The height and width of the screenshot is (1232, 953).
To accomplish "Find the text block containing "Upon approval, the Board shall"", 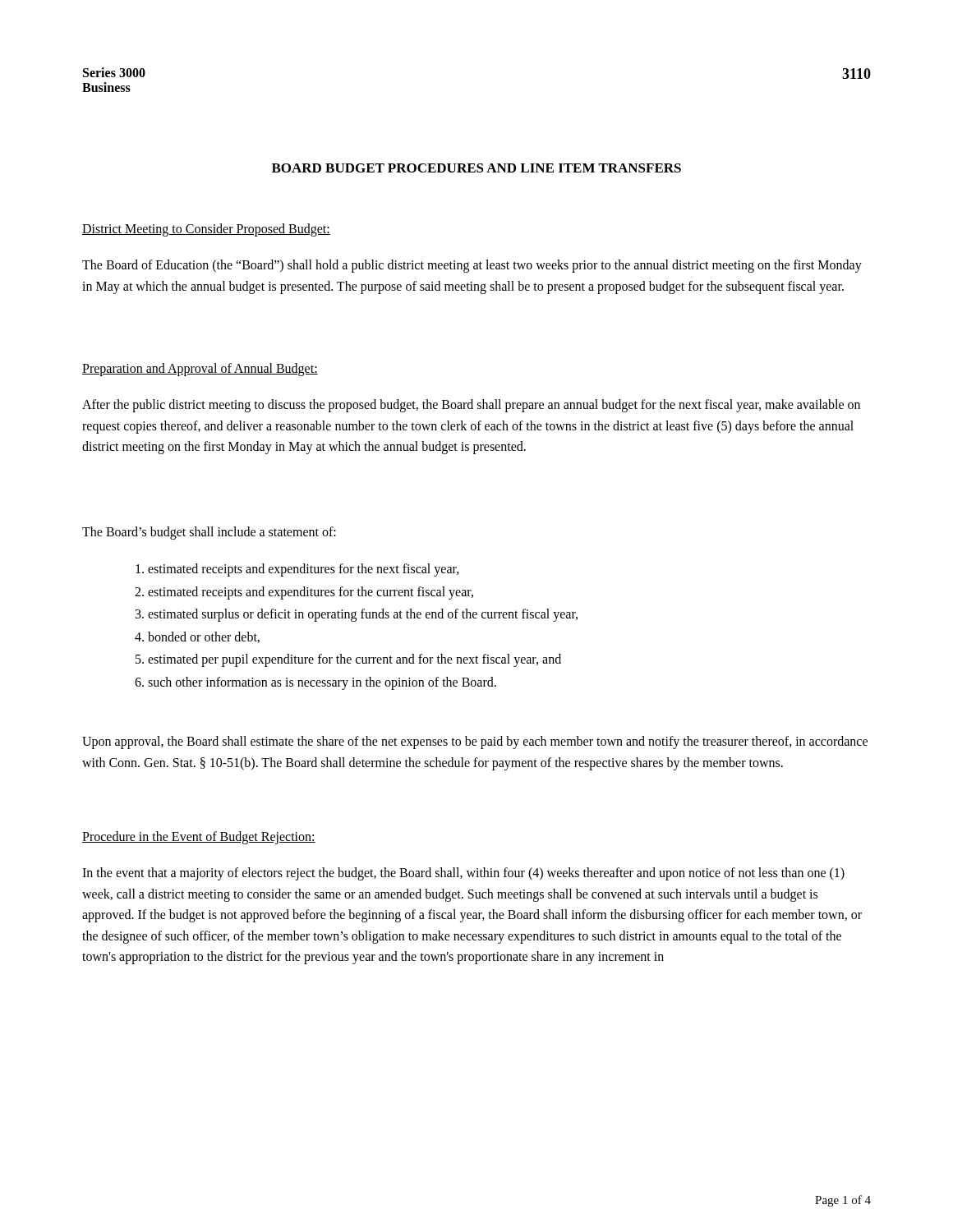I will pos(475,752).
